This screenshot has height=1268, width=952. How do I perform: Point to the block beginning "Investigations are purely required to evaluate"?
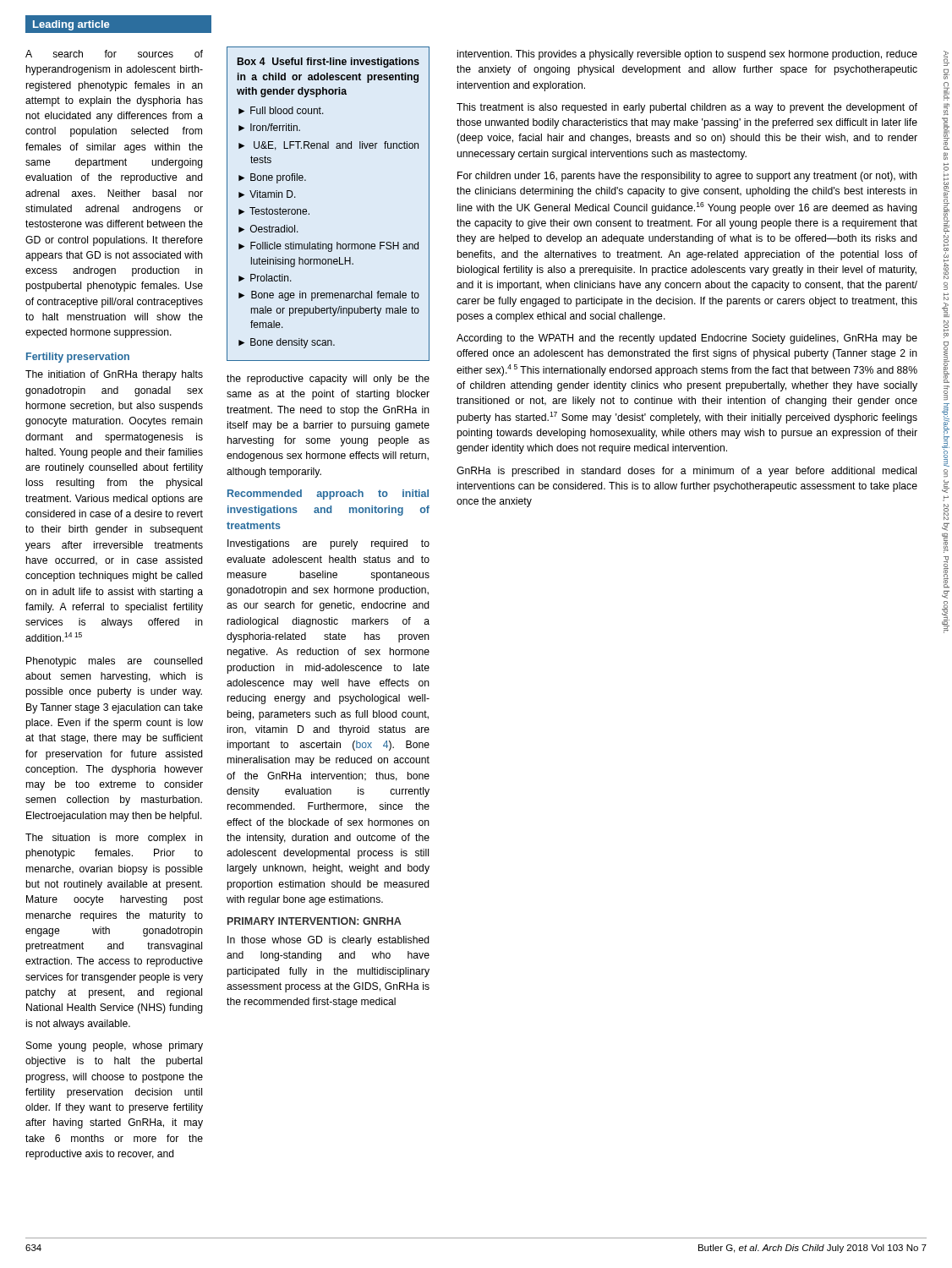(328, 722)
